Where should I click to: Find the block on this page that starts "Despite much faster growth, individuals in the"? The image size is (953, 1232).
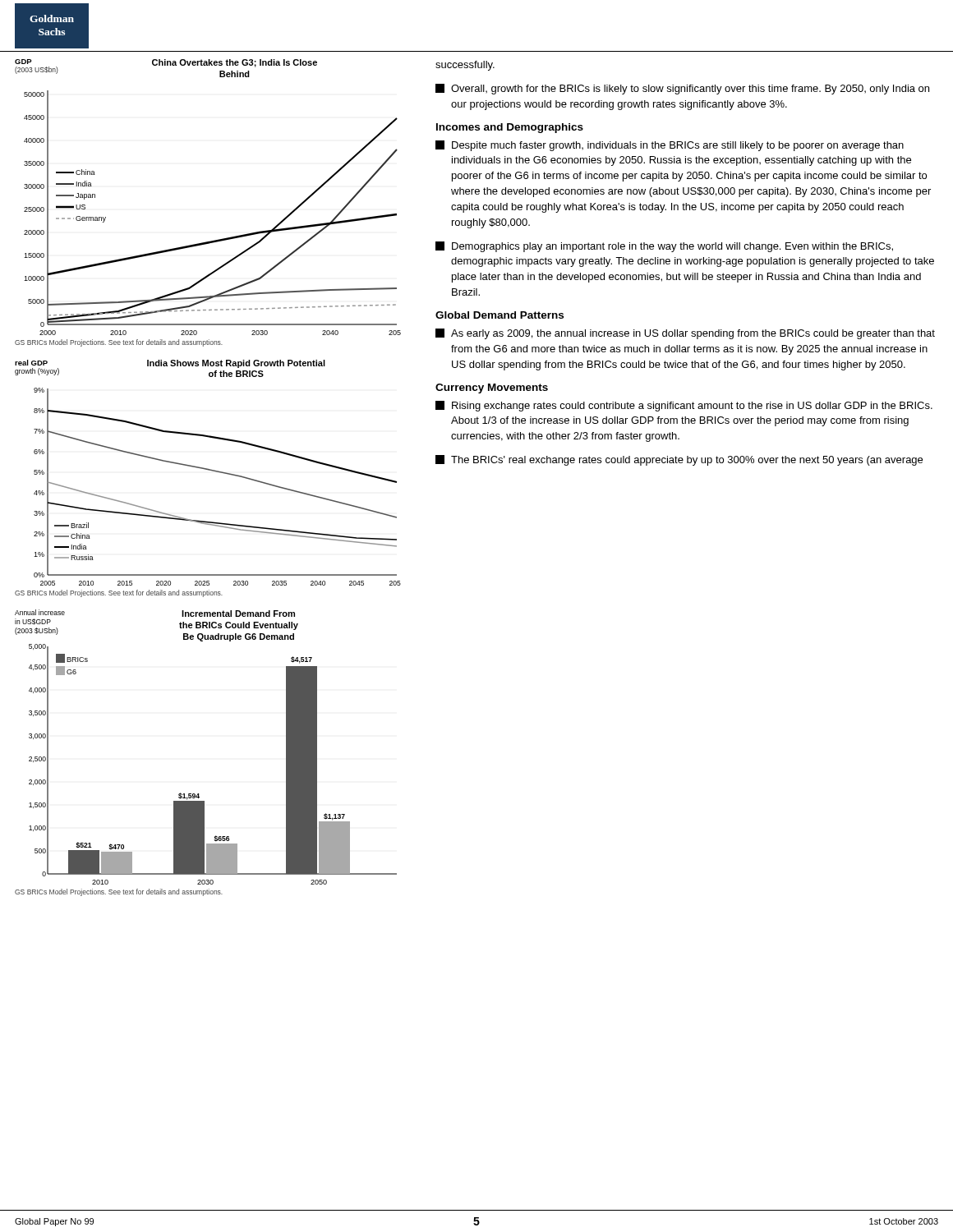pyautogui.click(x=686, y=184)
